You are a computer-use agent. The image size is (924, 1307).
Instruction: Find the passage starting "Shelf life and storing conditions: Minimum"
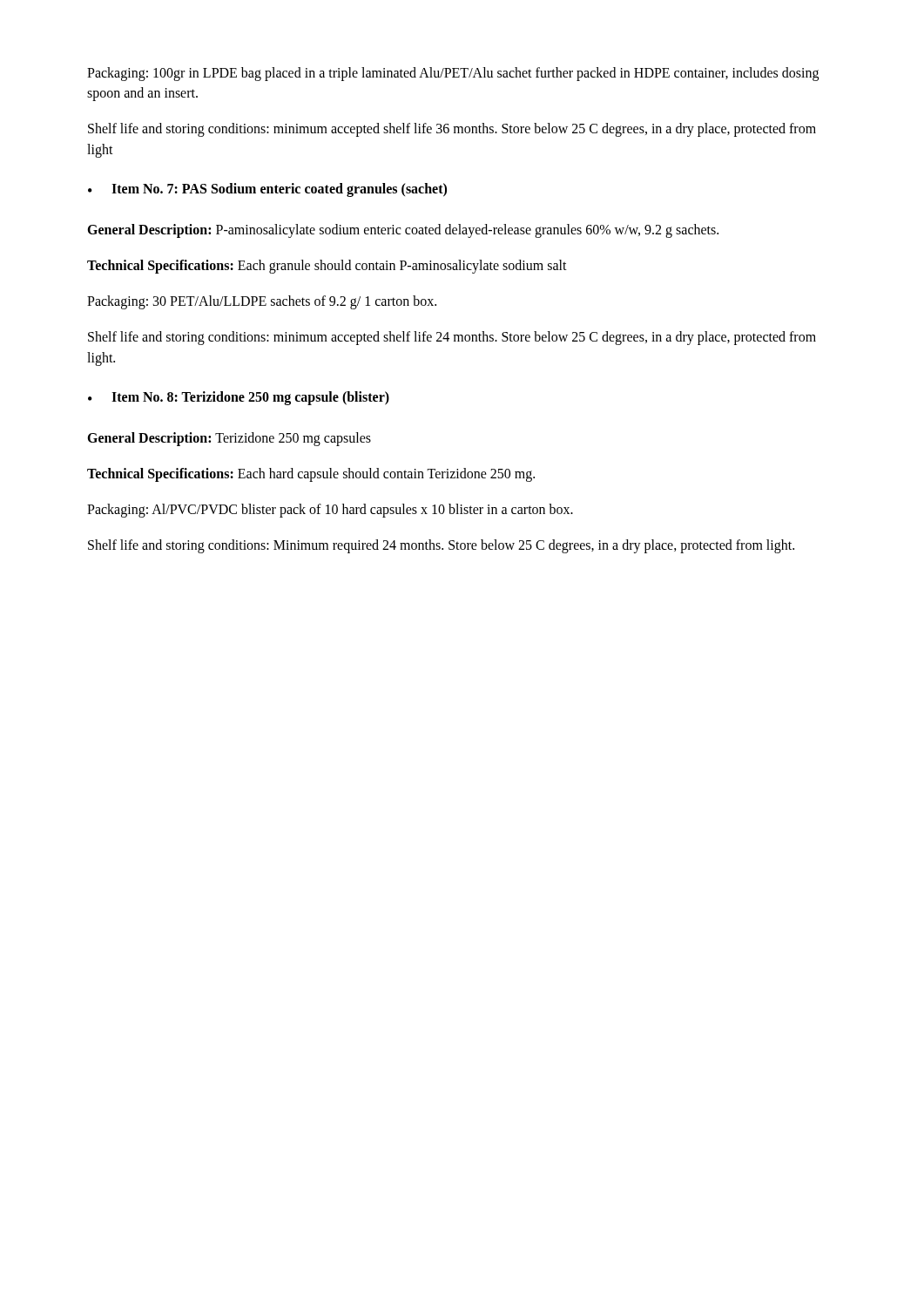(441, 545)
